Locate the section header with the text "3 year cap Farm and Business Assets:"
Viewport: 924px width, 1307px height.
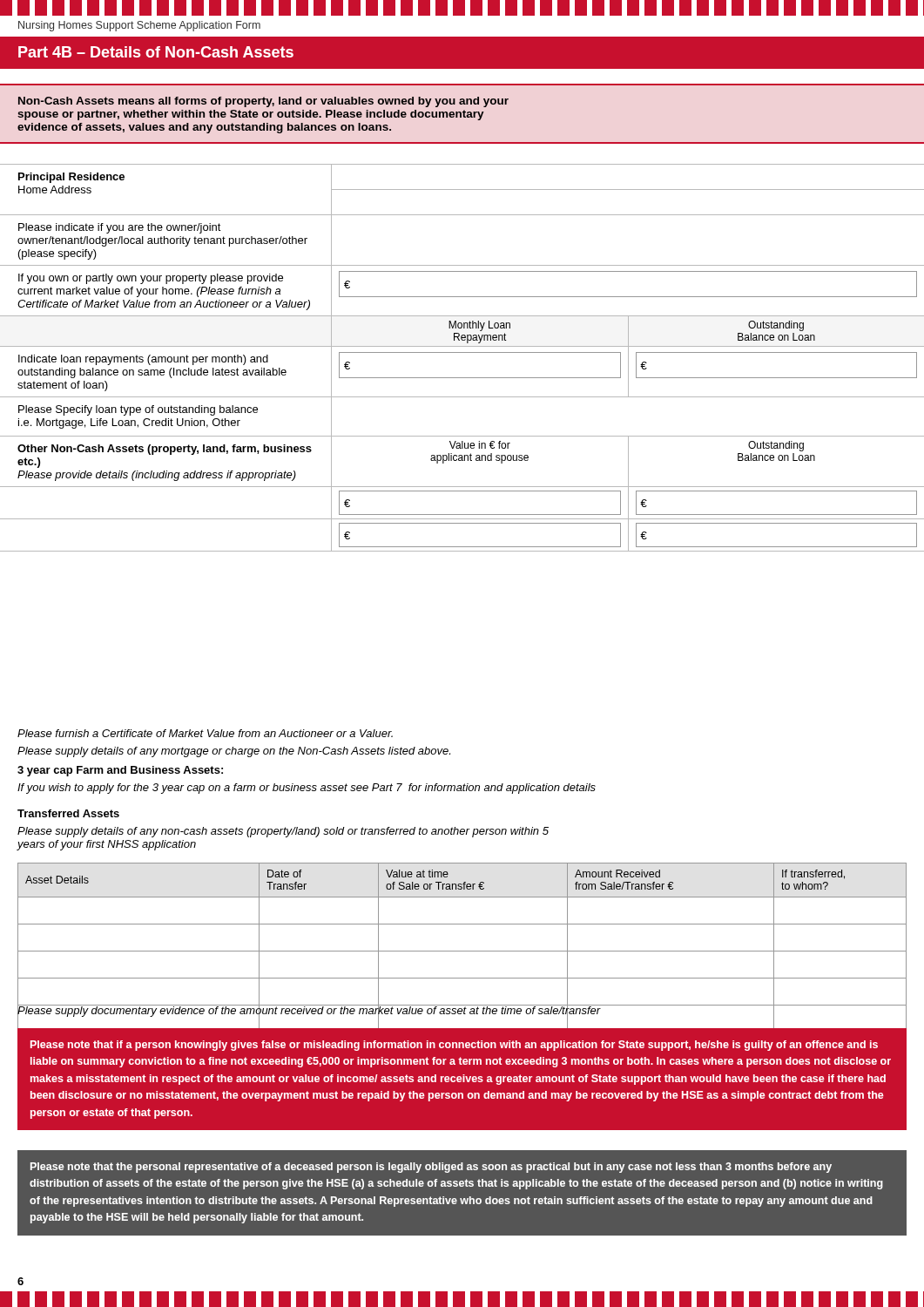pyautogui.click(x=121, y=770)
